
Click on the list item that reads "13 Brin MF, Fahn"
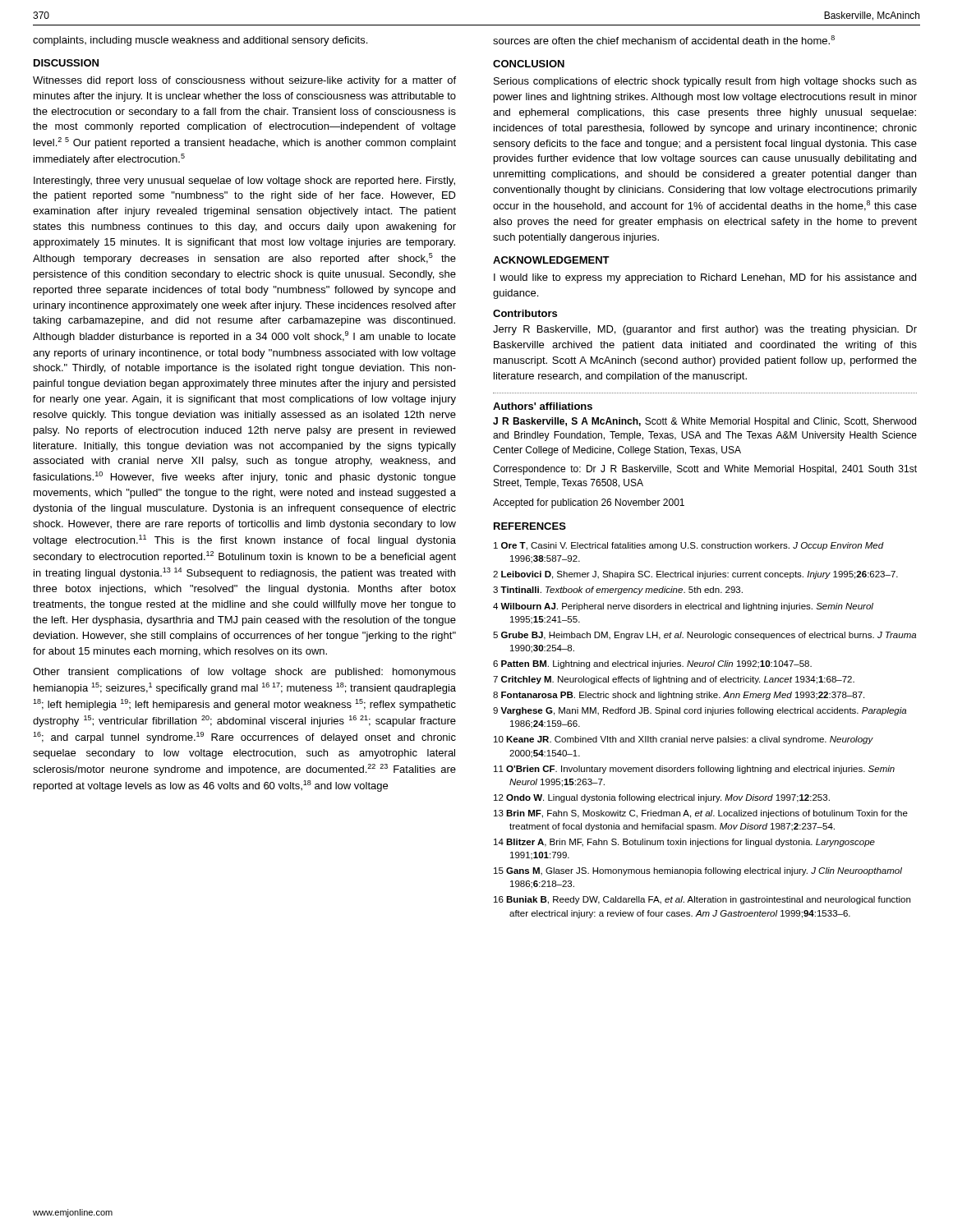point(700,820)
